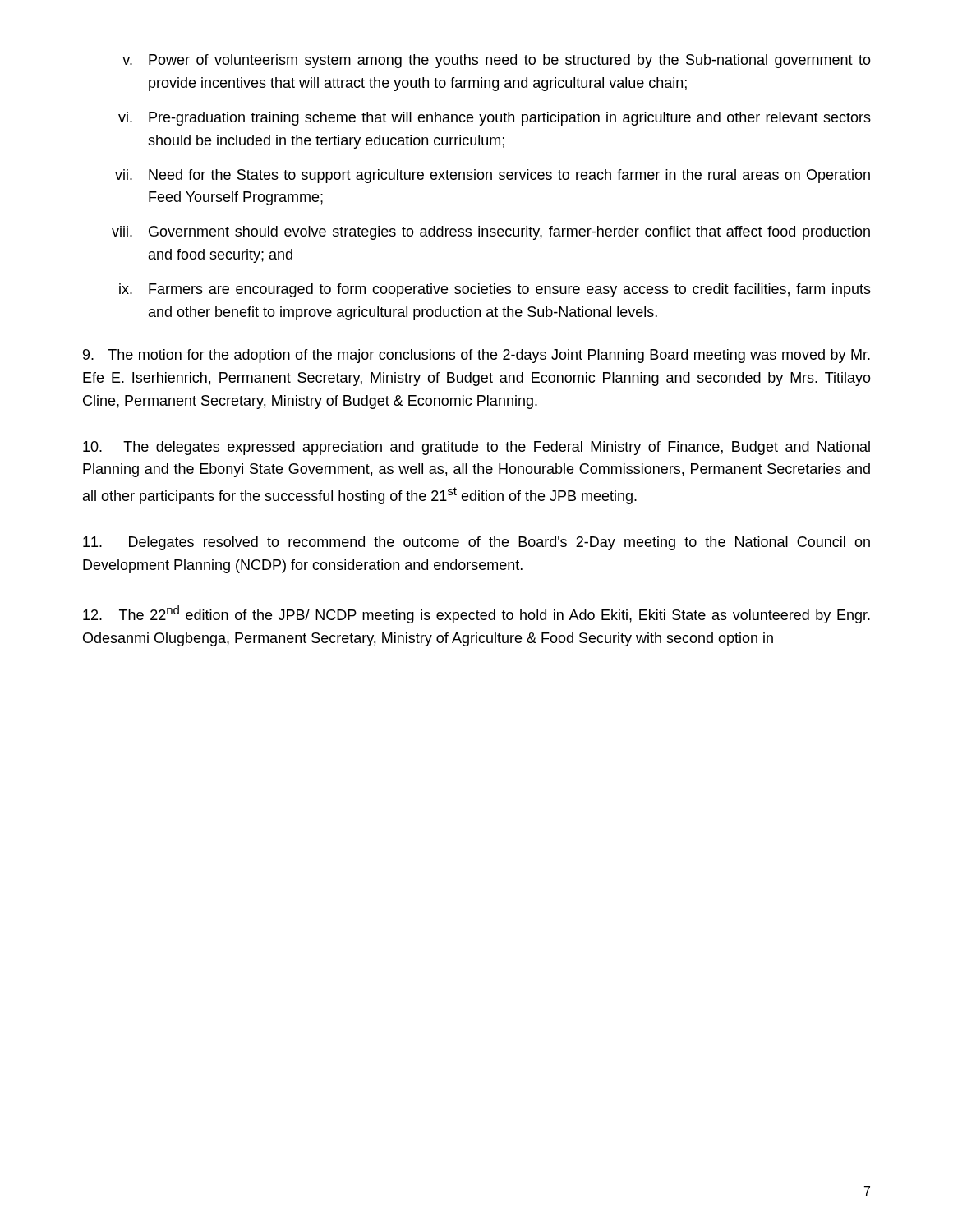Screen dimensions: 1232x953
Task: Find the block on this page that starts "Delegates resolved to recommend the outcome of the"
Action: pyautogui.click(x=476, y=554)
